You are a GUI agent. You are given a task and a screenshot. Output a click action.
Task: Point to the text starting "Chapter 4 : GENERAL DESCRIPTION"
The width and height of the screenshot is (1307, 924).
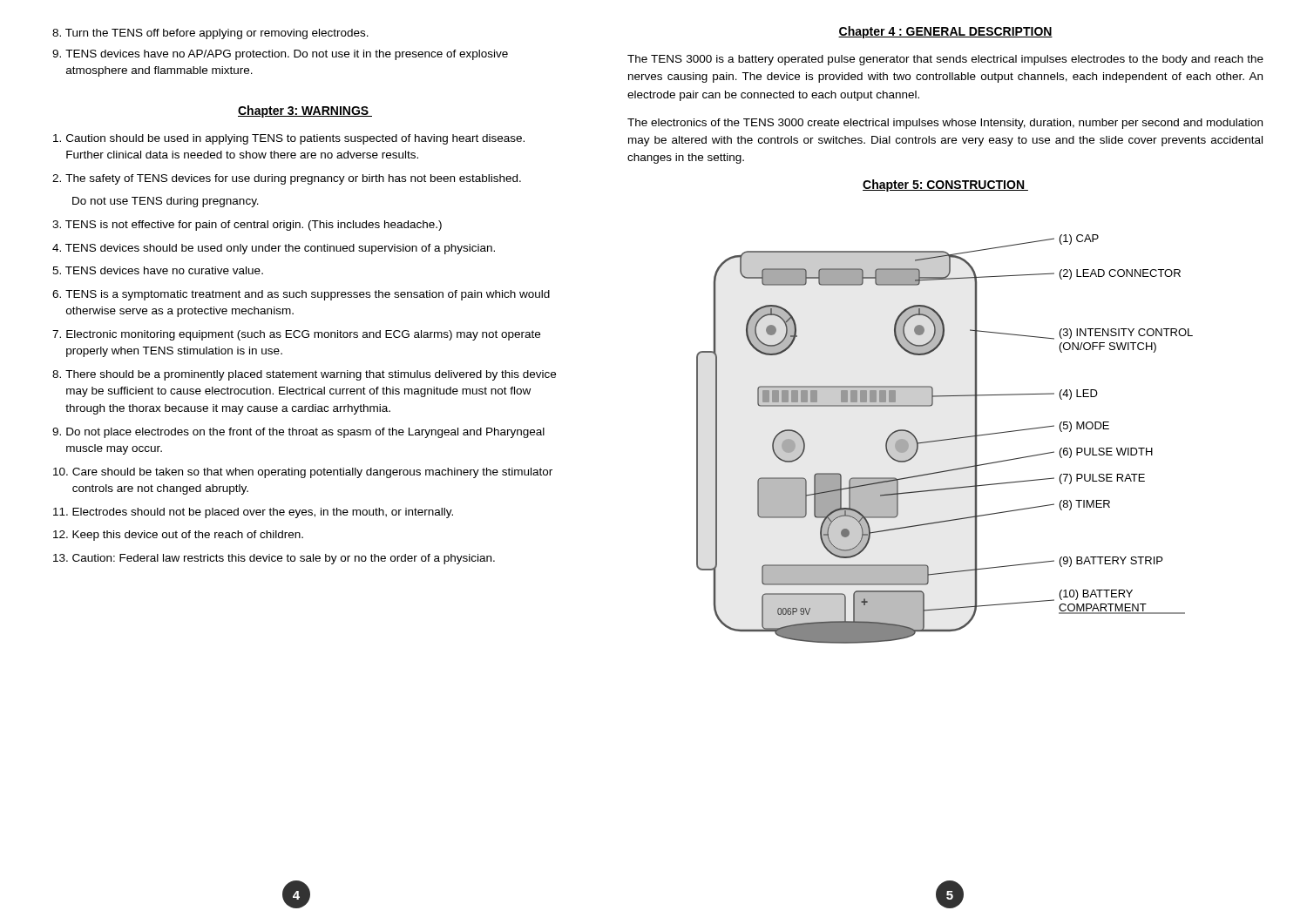point(945,31)
